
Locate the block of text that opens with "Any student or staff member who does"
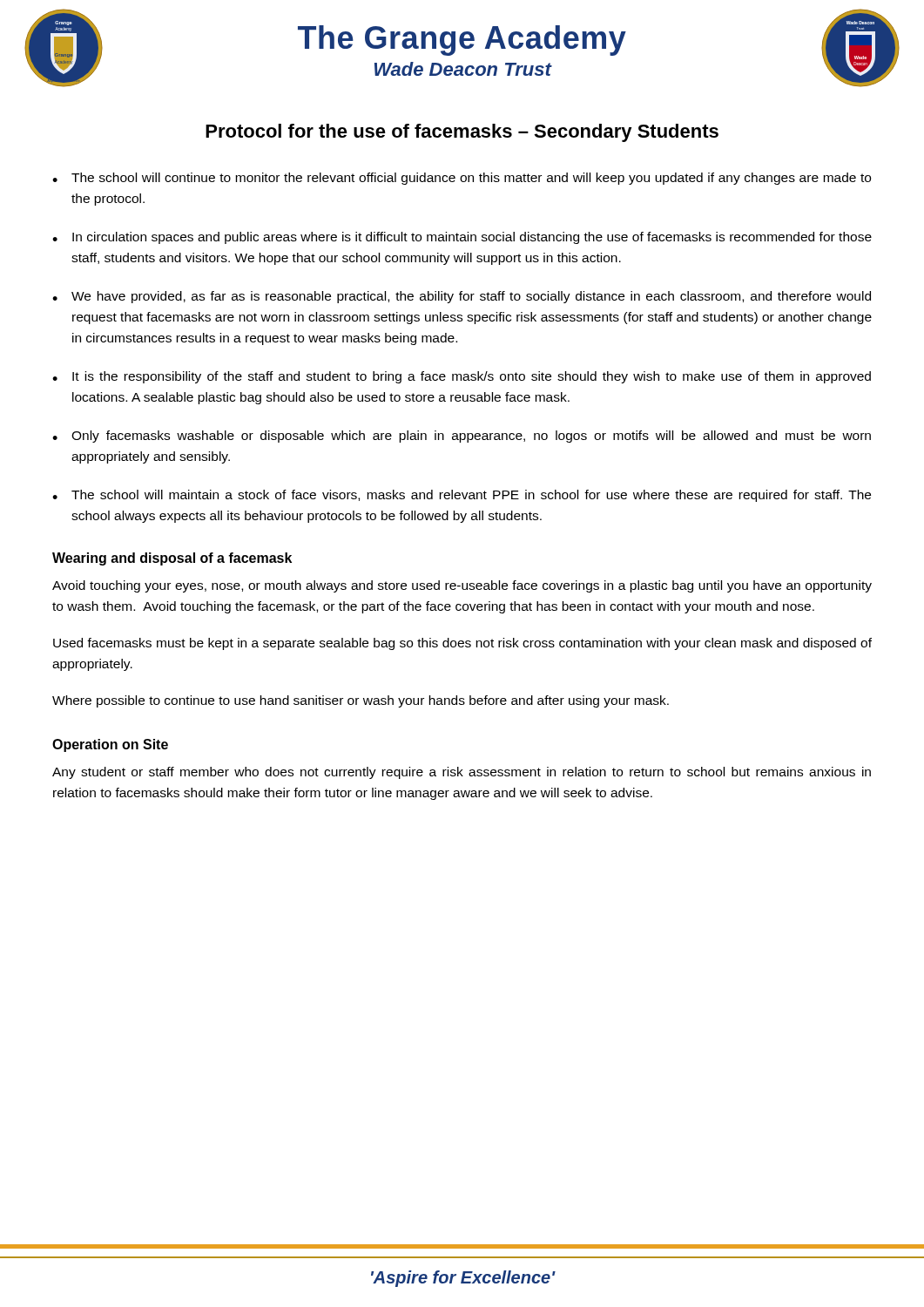click(462, 782)
